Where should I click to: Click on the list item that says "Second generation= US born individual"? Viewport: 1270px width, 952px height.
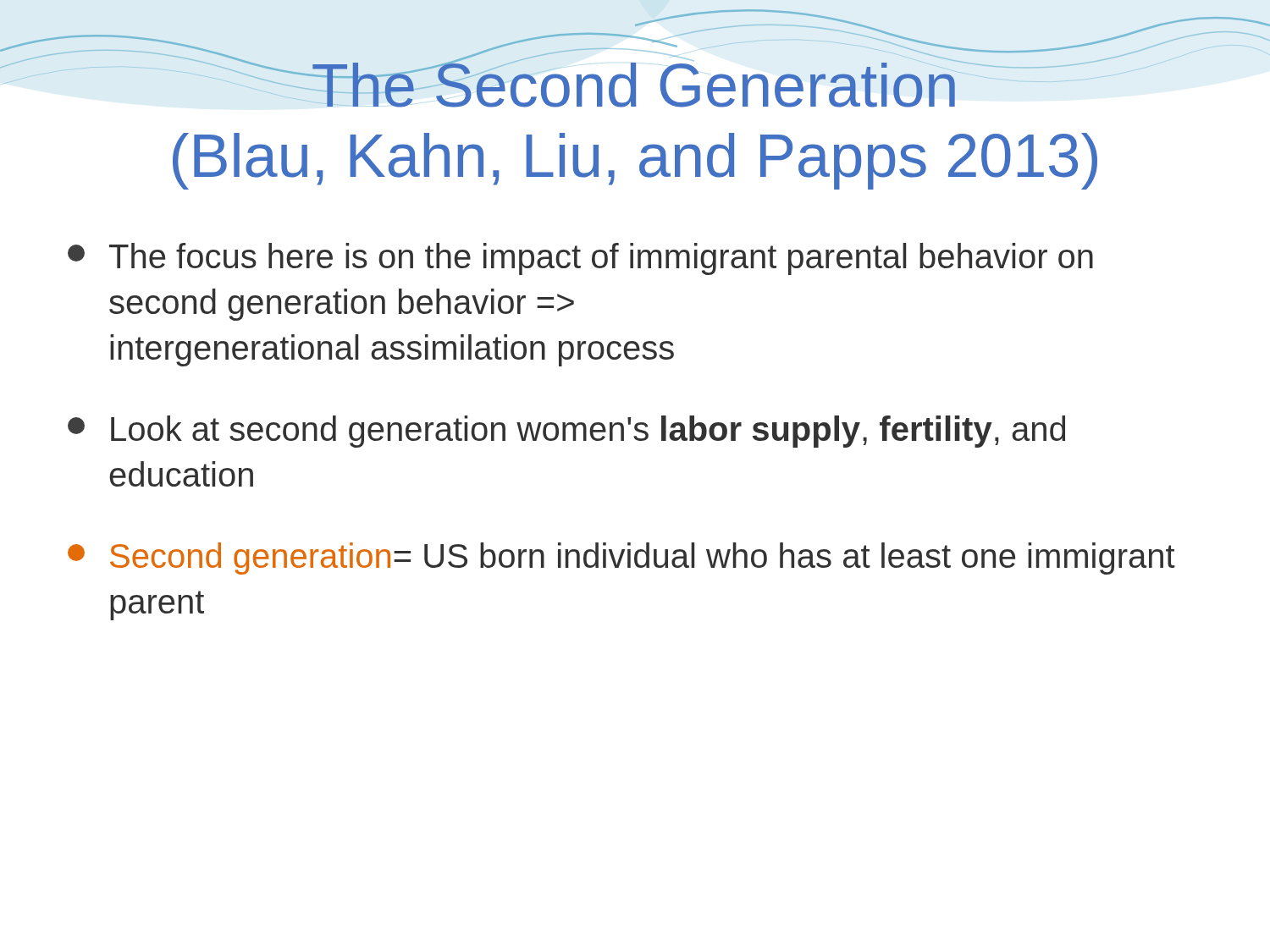(x=635, y=578)
